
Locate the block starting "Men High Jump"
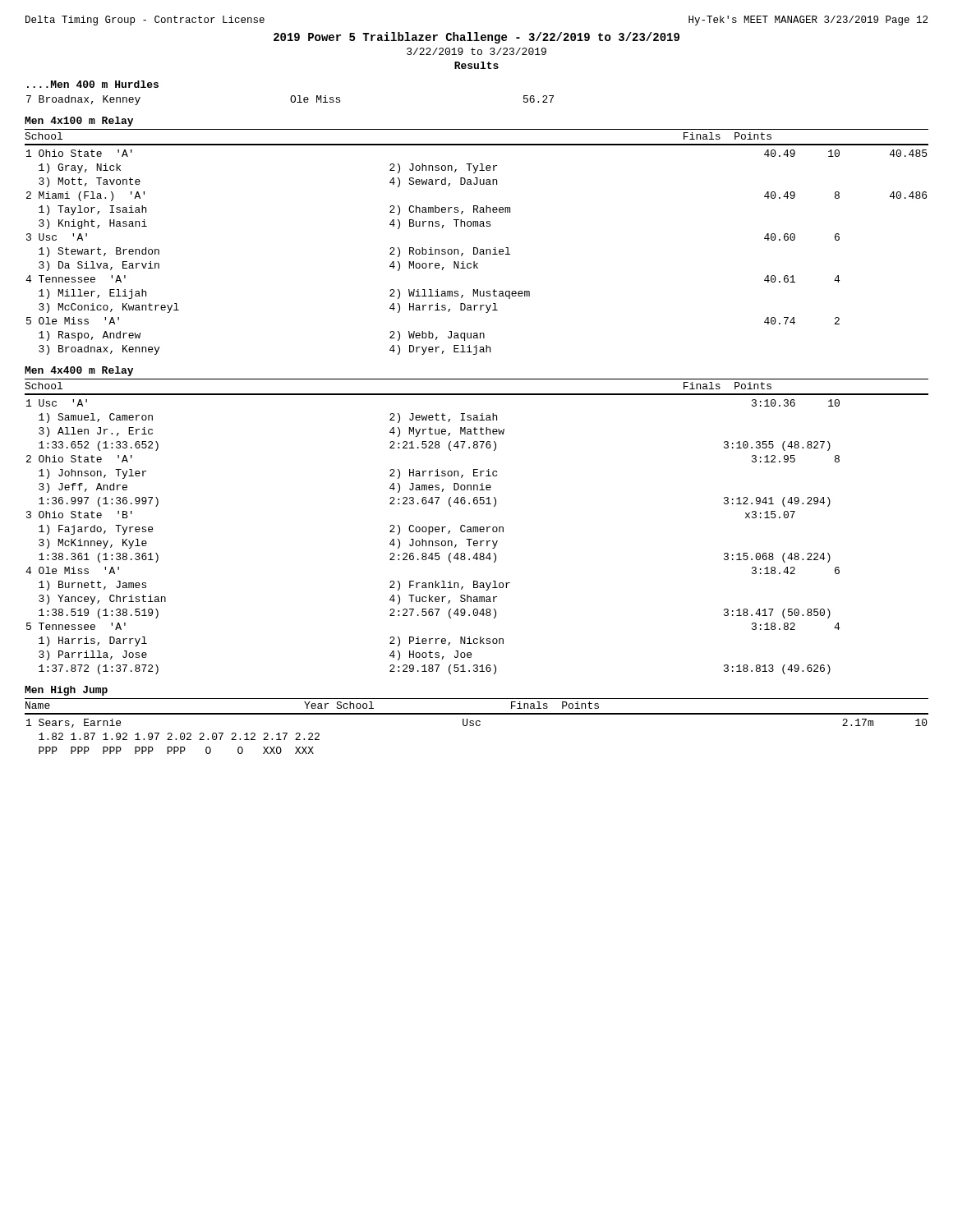(66, 690)
